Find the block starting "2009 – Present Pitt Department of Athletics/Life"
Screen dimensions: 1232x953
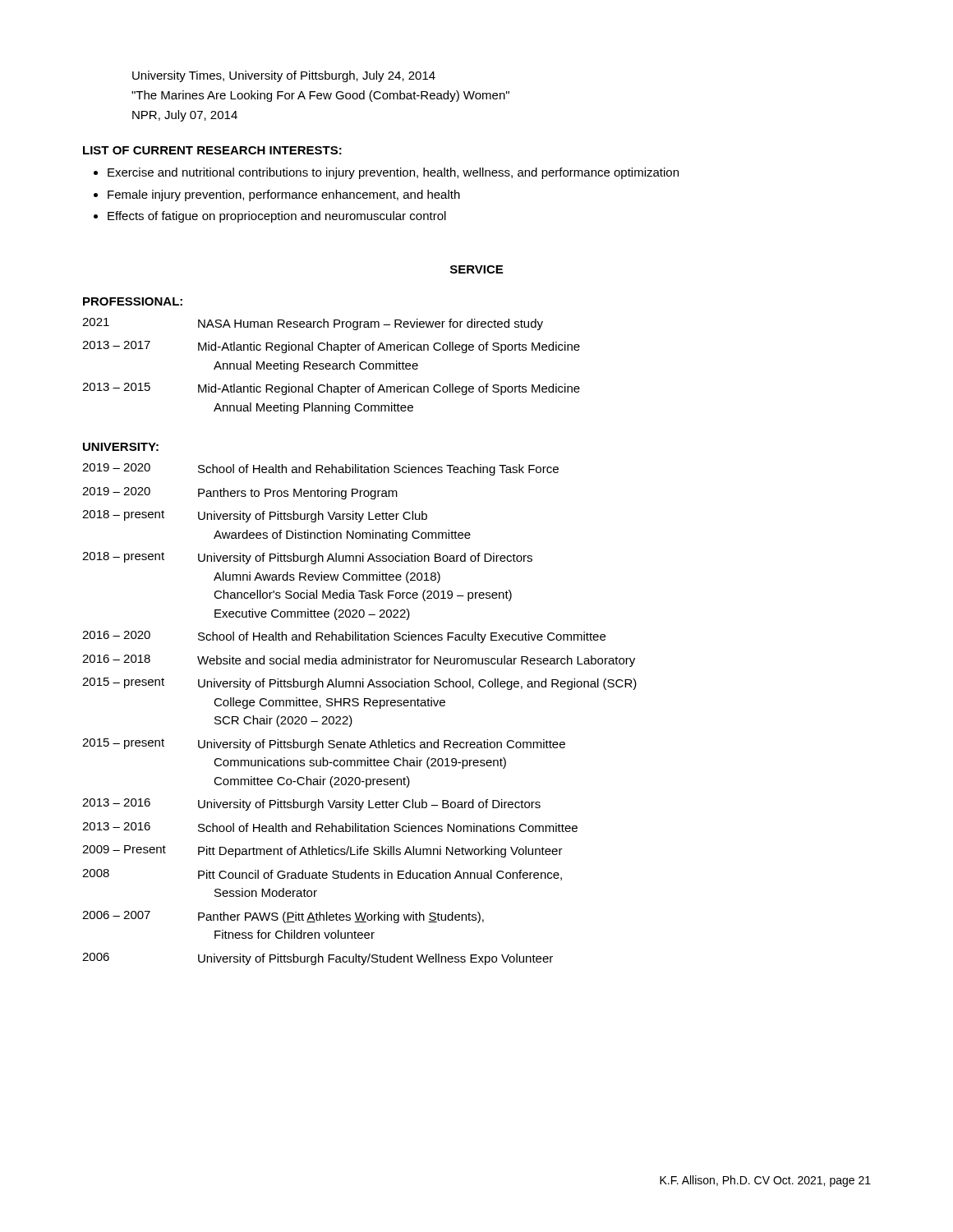(322, 851)
